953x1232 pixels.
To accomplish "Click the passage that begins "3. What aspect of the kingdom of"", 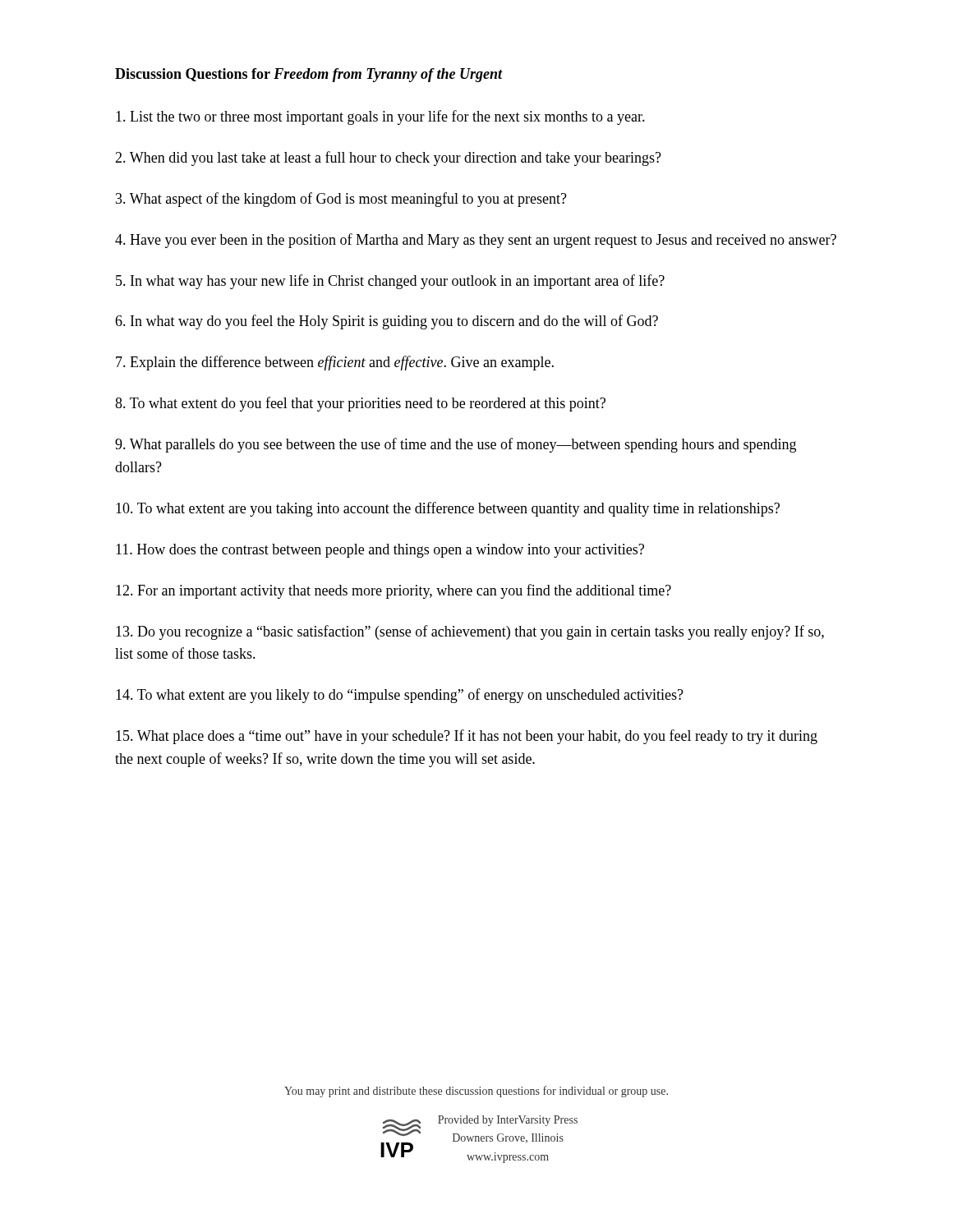I will point(341,199).
